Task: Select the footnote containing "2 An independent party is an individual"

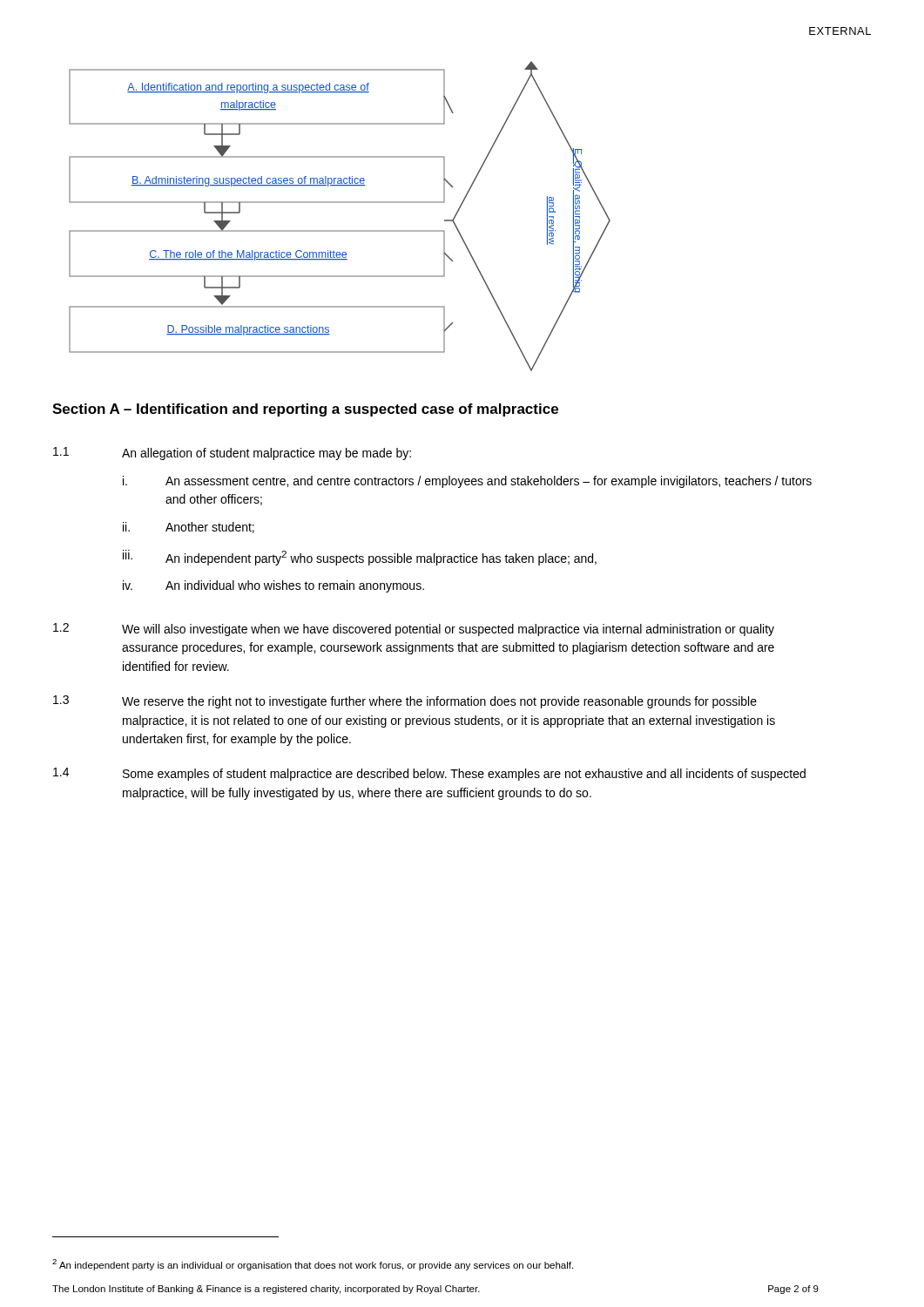Action: click(x=313, y=1263)
